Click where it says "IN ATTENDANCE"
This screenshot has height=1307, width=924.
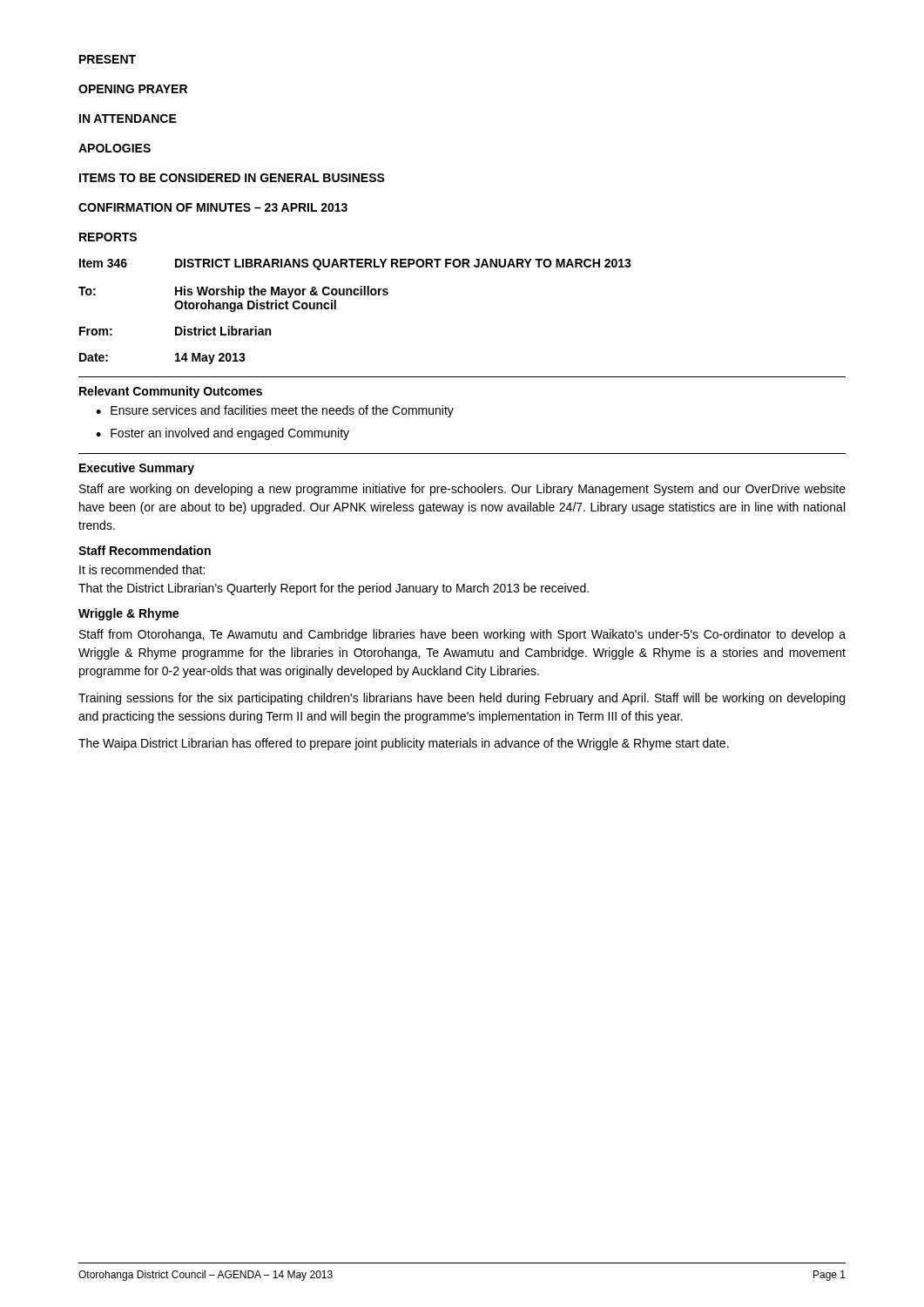pos(127,118)
